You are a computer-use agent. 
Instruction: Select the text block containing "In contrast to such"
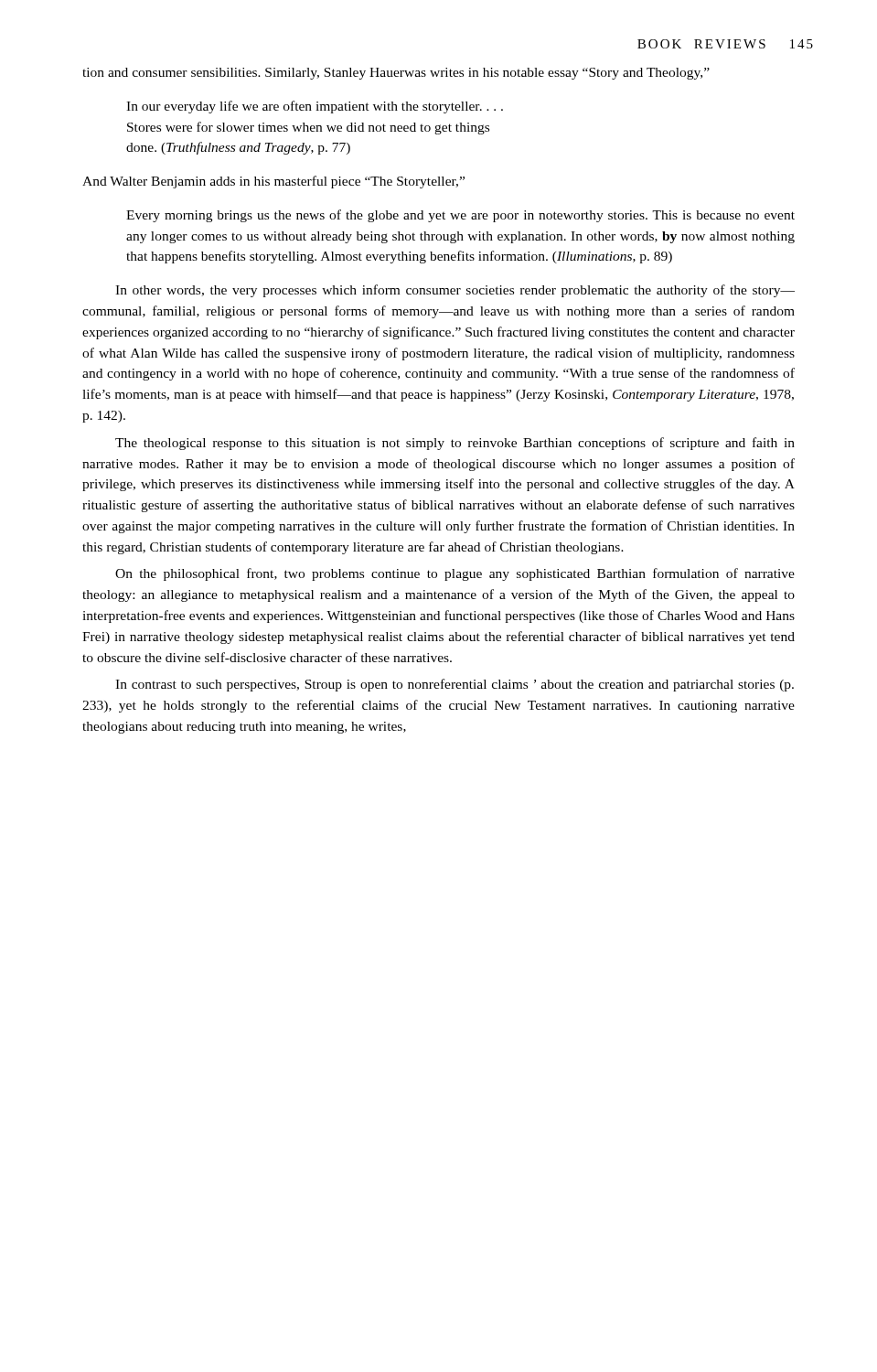pos(438,705)
